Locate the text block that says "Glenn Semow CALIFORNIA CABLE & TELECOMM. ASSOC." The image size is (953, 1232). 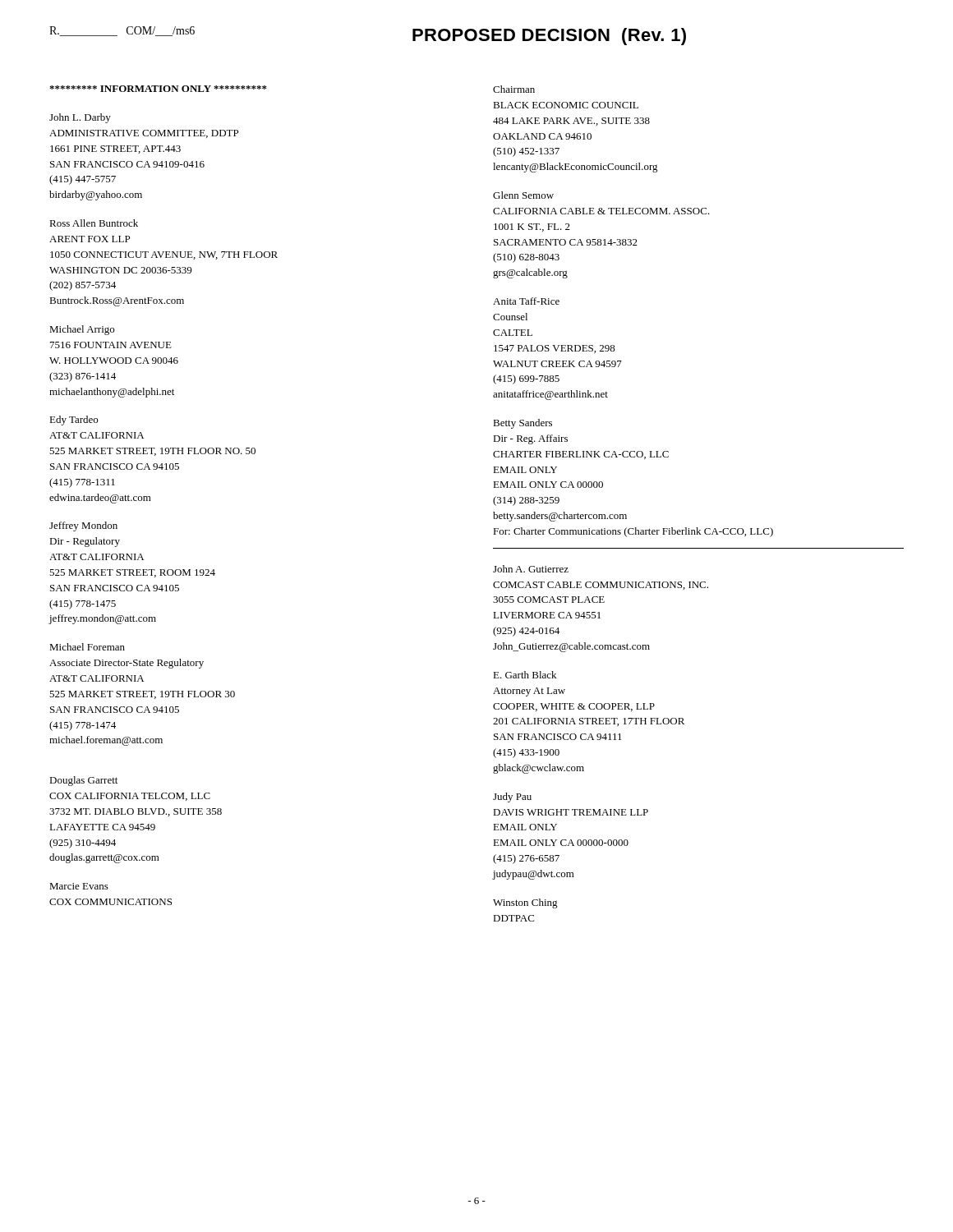click(x=523, y=195)
